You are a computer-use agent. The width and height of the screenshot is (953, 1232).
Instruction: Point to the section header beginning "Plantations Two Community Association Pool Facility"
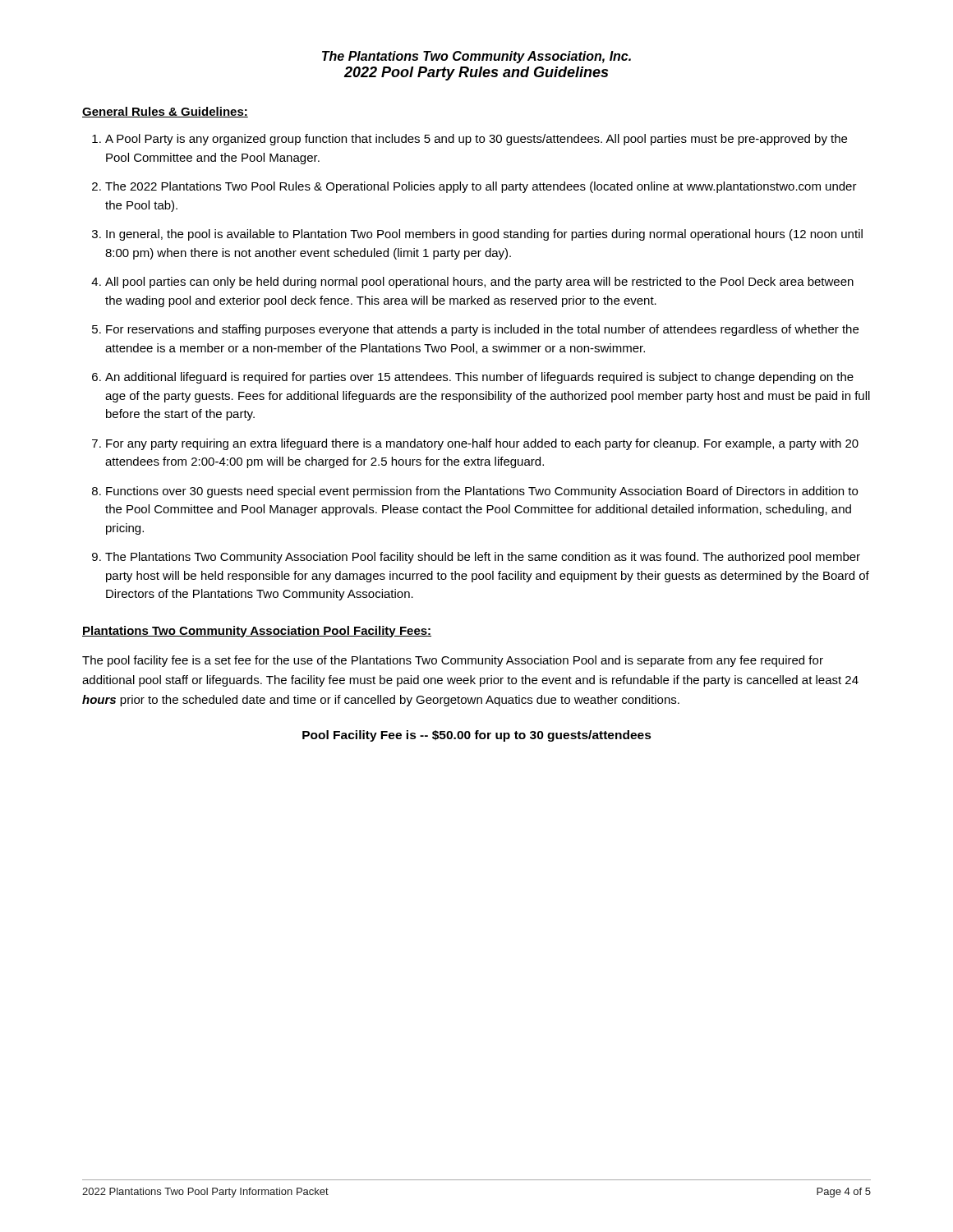257,630
